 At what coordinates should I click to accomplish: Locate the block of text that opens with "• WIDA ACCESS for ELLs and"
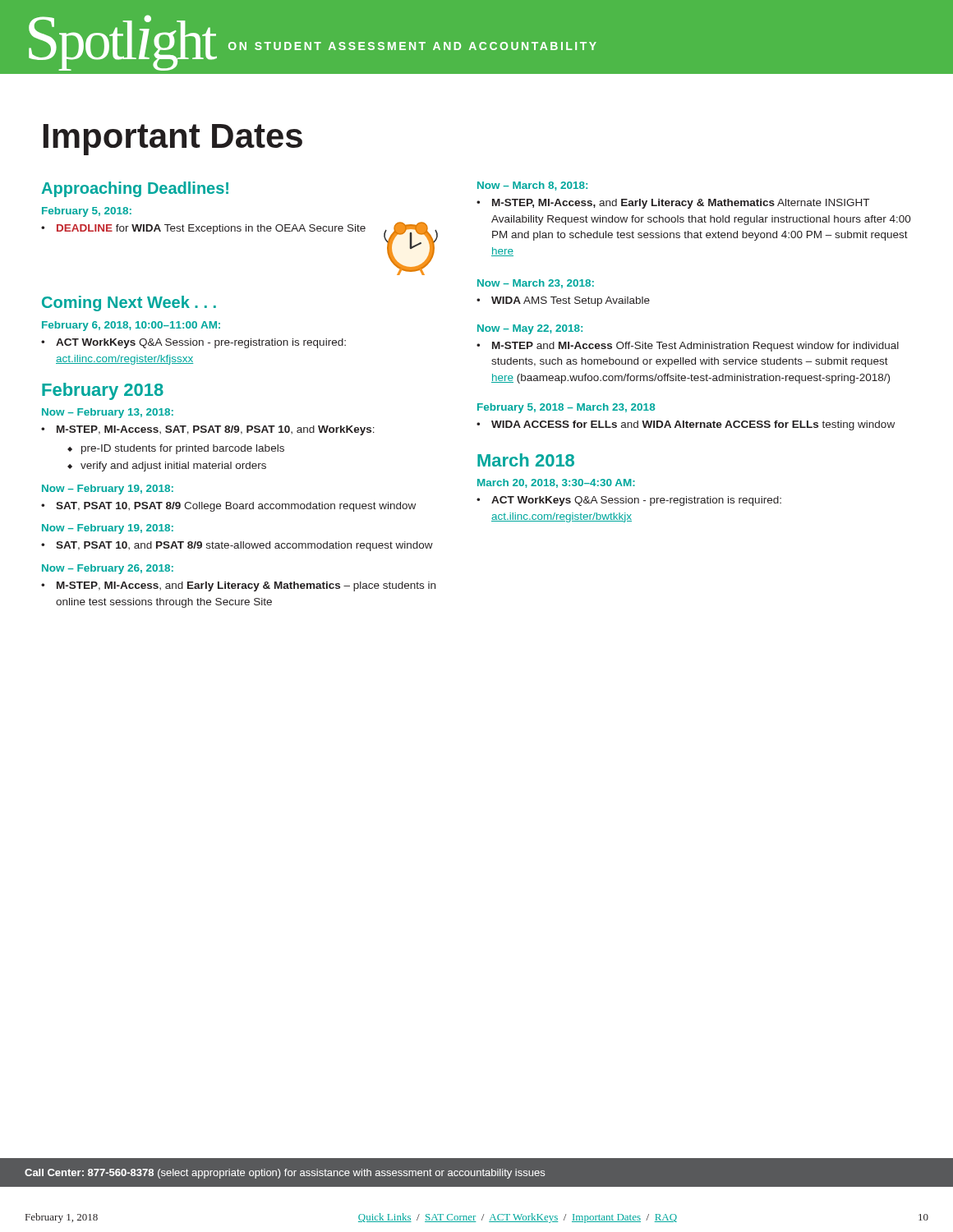coord(686,424)
